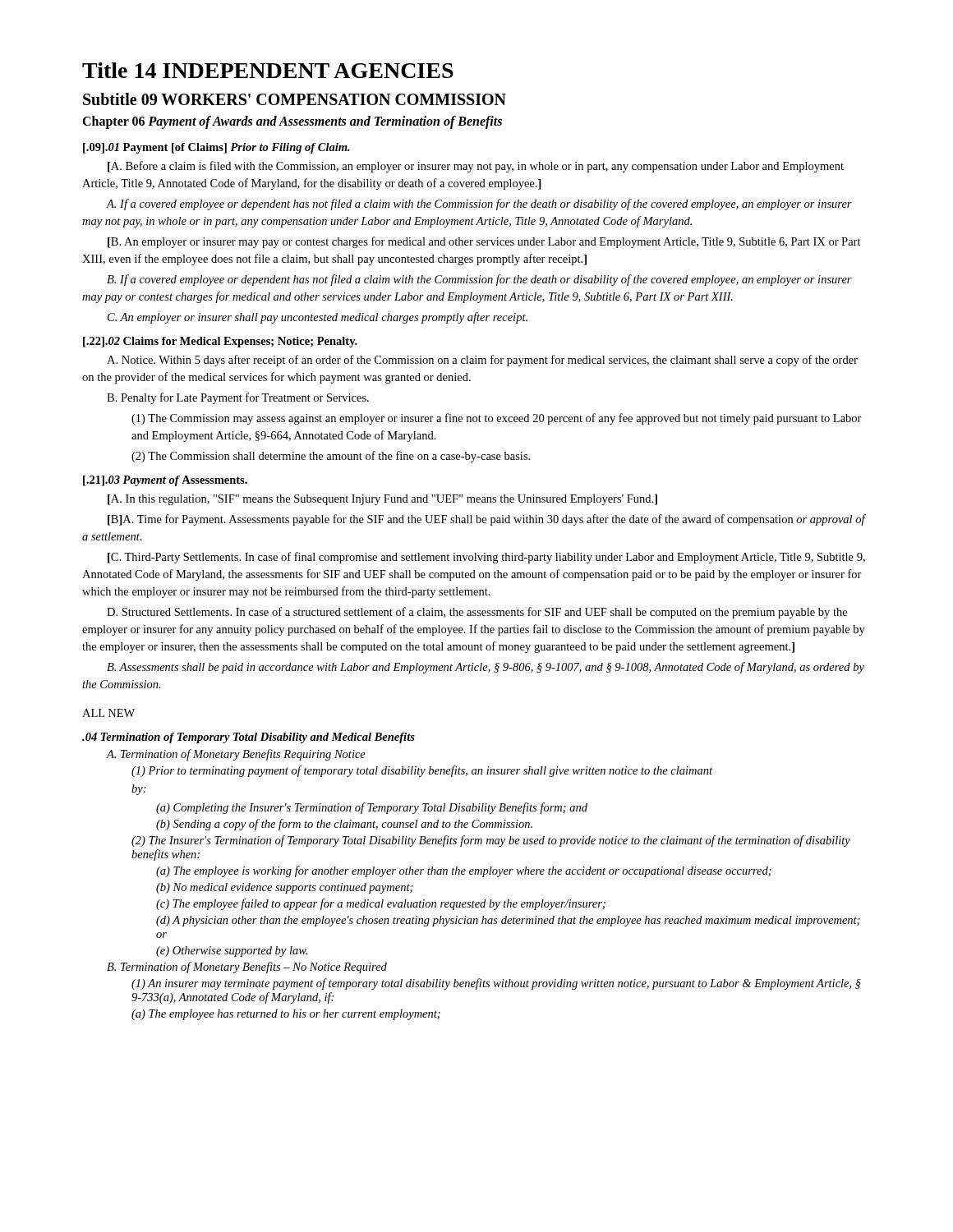This screenshot has height=1232, width=953.
Task: Click on the section header containing "[.21].03 Payment of Assessments."
Action: click(x=165, y=481)
